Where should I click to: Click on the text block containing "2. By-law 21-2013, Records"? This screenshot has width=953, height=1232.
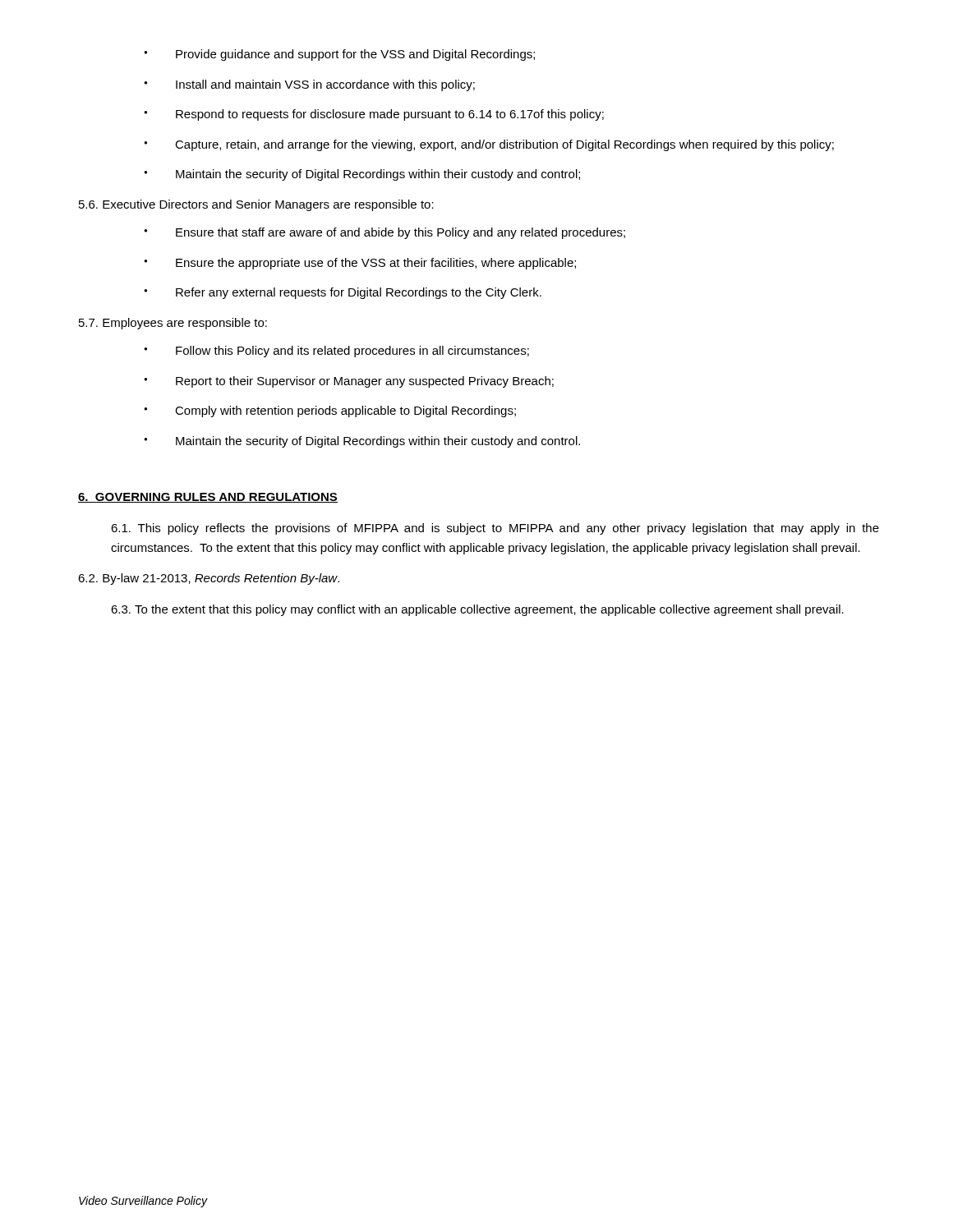click(209, 578)
